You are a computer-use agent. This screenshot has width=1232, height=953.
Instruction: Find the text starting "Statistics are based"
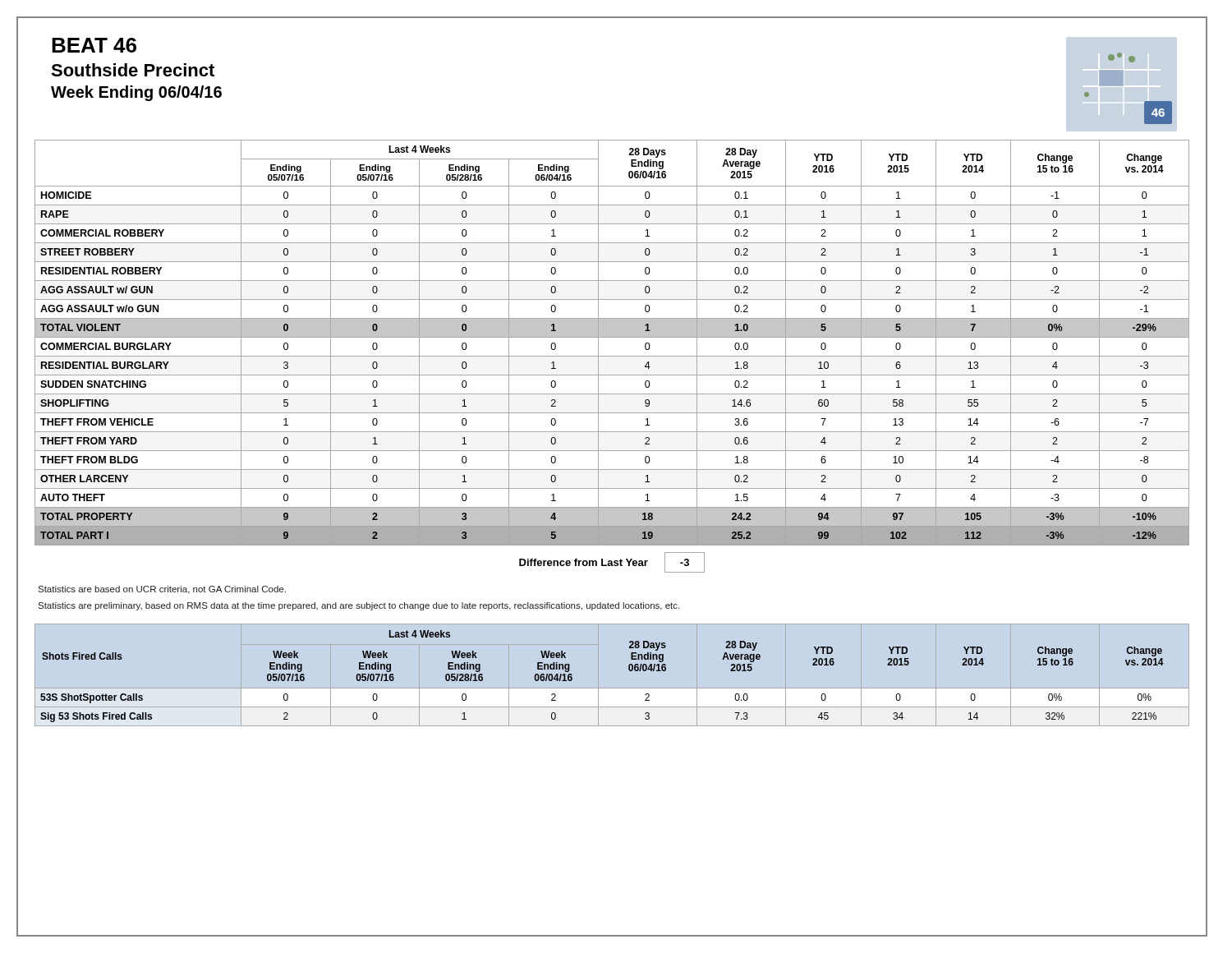162,589
